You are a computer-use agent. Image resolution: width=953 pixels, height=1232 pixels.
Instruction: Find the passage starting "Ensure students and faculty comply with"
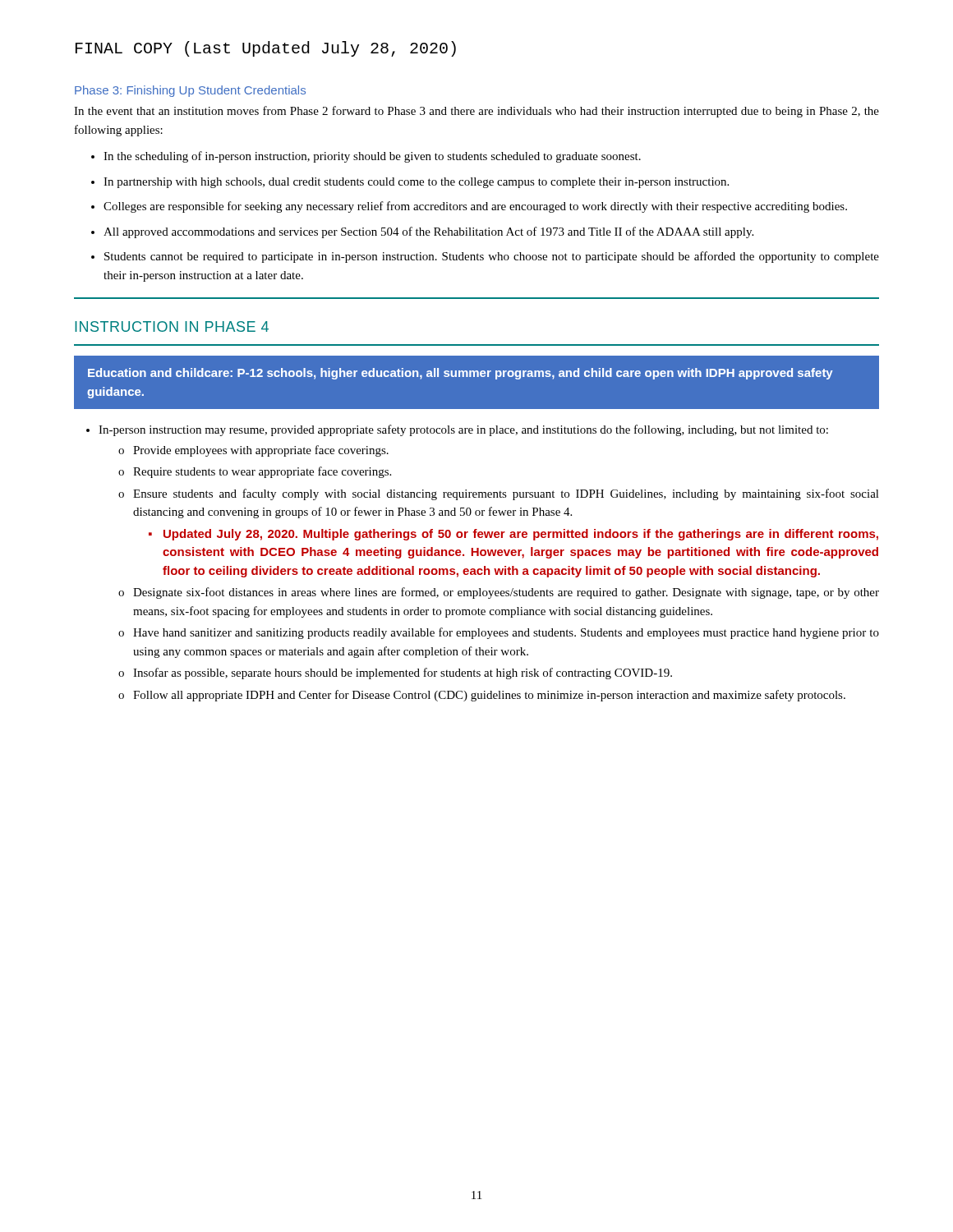[x=506, y=533]
